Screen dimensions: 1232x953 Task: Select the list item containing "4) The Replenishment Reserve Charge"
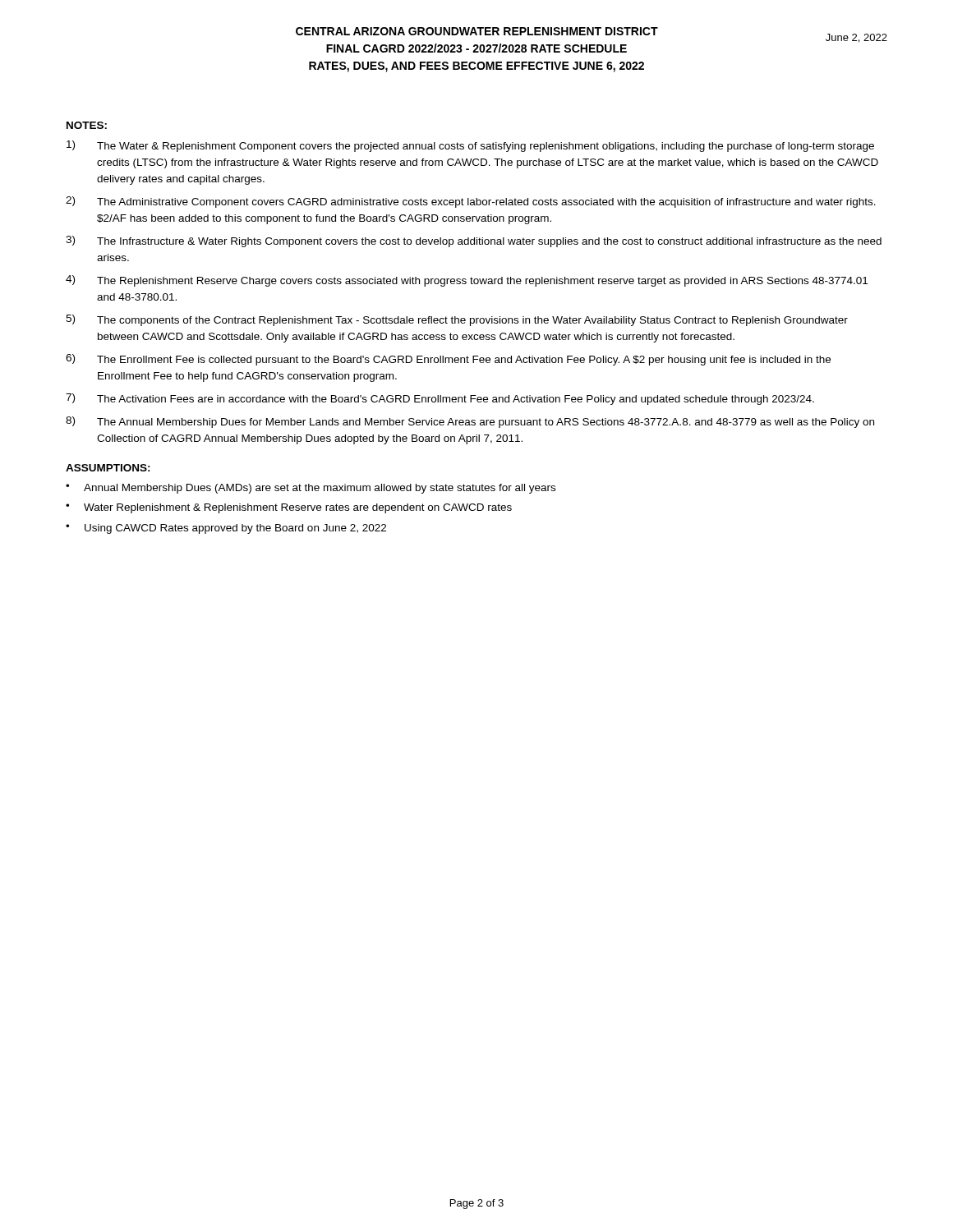click(x=476, y=289)
